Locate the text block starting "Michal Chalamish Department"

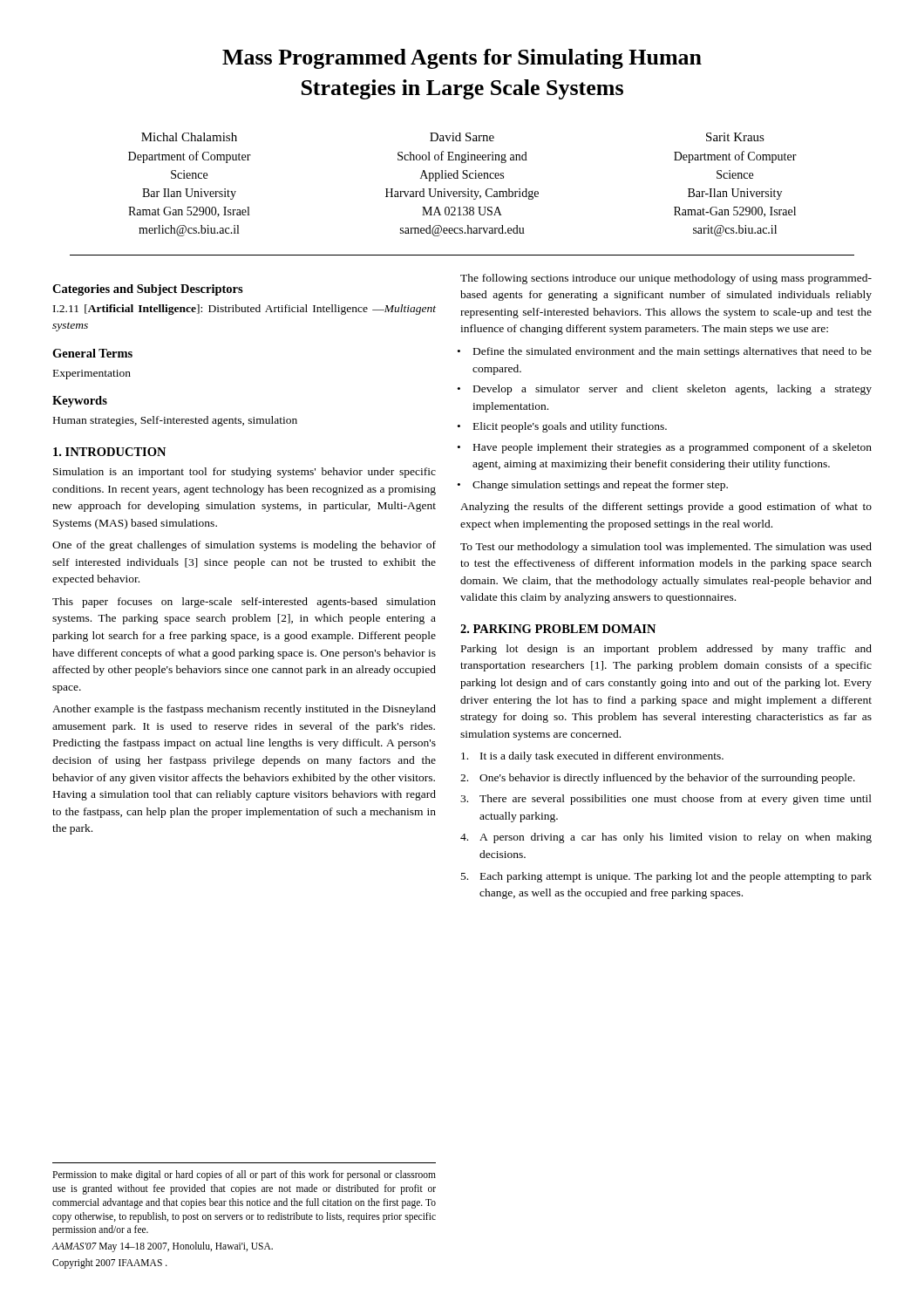click(x=462, y=183)
